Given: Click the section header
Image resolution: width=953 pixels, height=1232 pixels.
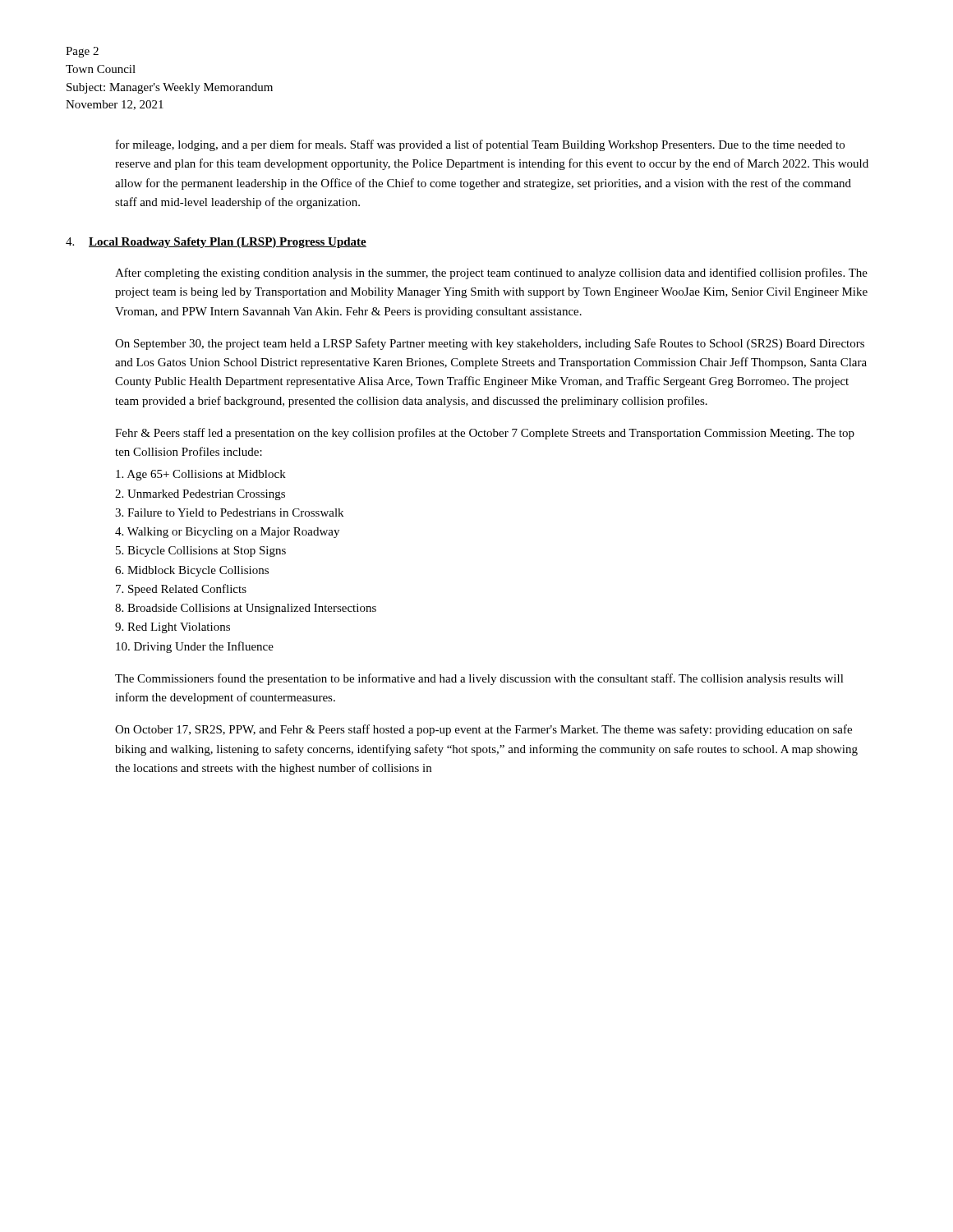Looking at the screenshot, I should (x=216, y=242).
